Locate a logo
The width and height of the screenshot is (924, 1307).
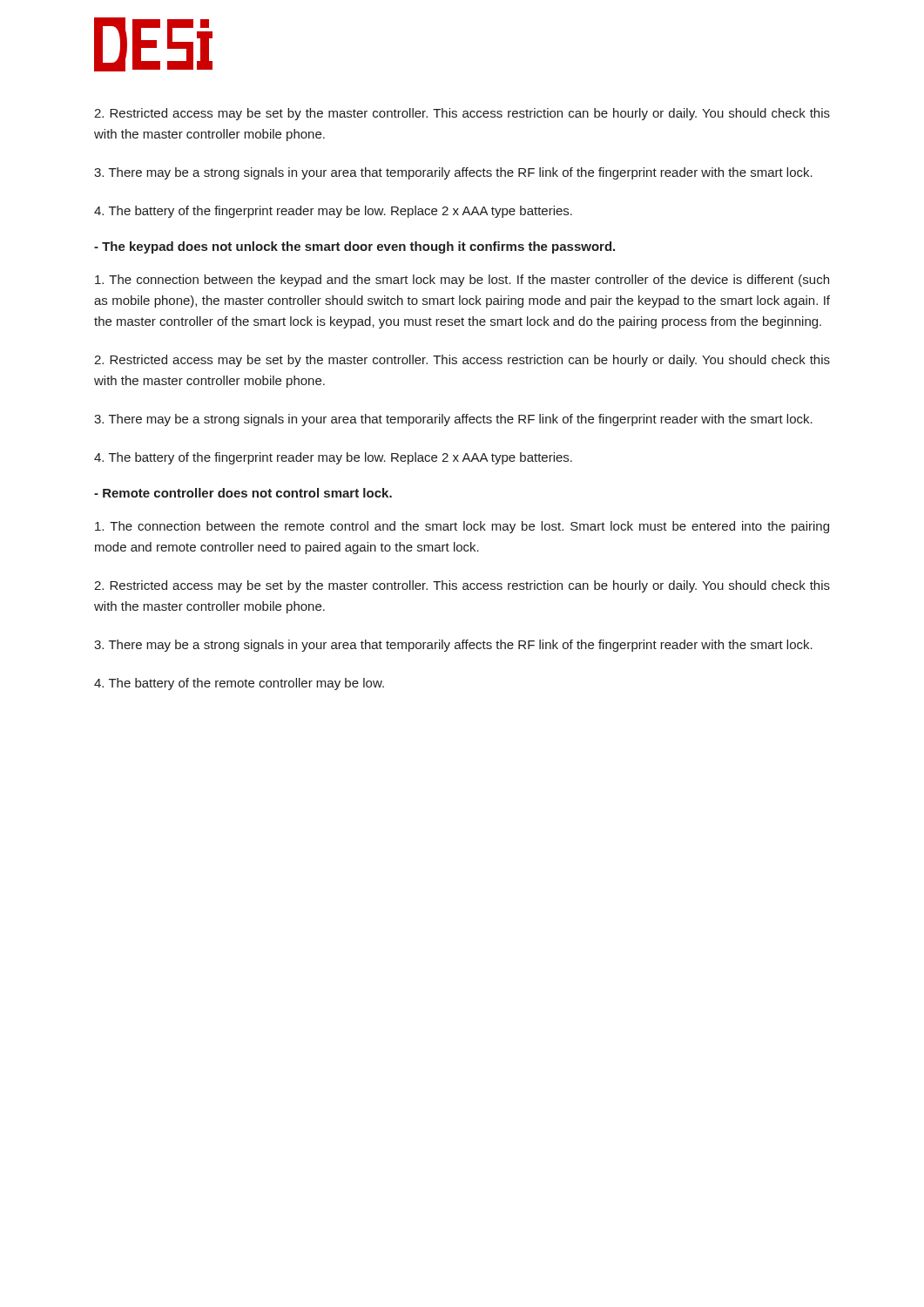pyautogui.click(x=462, y=48)
